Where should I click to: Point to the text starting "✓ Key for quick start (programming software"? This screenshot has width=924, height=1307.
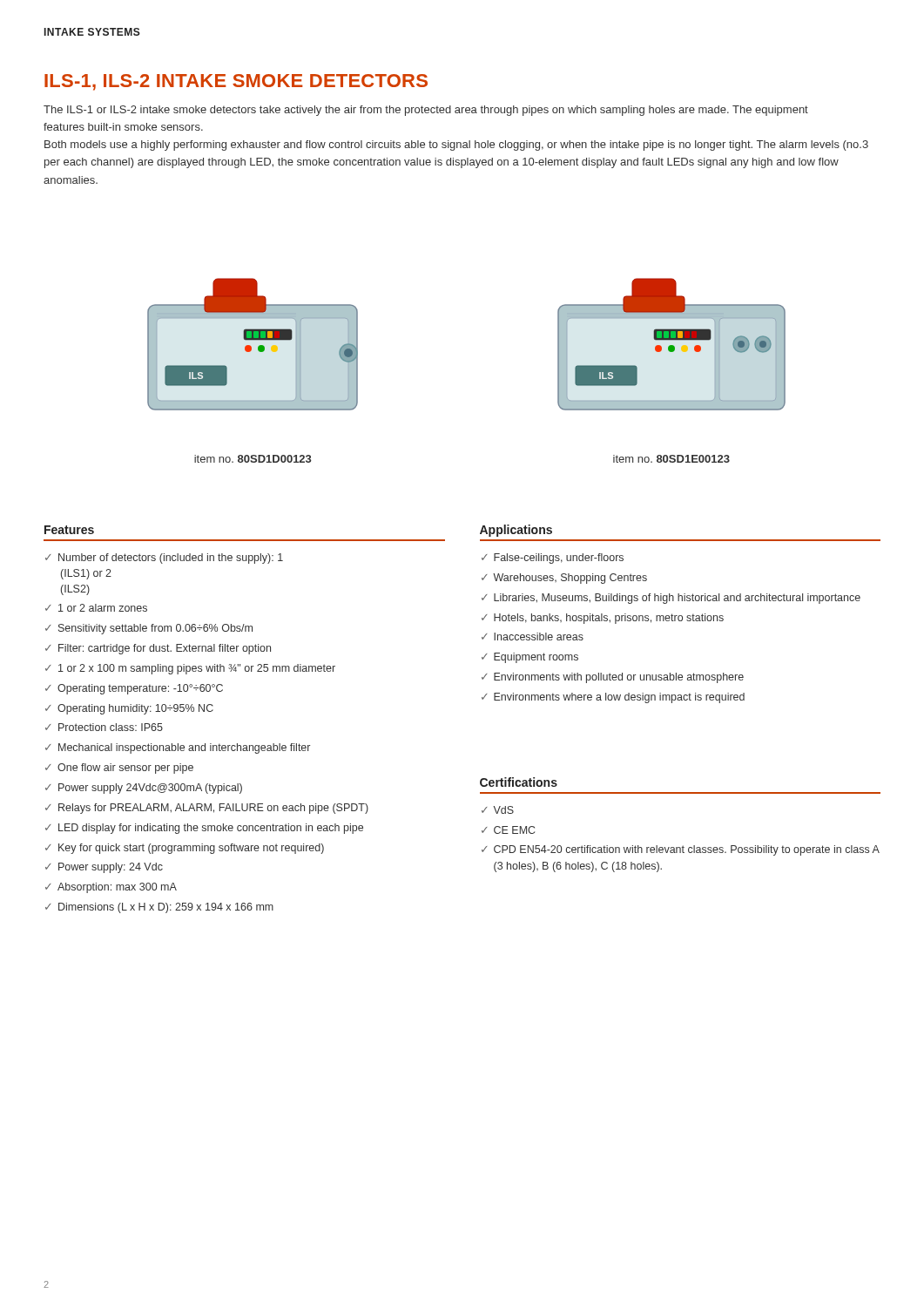(x=184, y=848)
